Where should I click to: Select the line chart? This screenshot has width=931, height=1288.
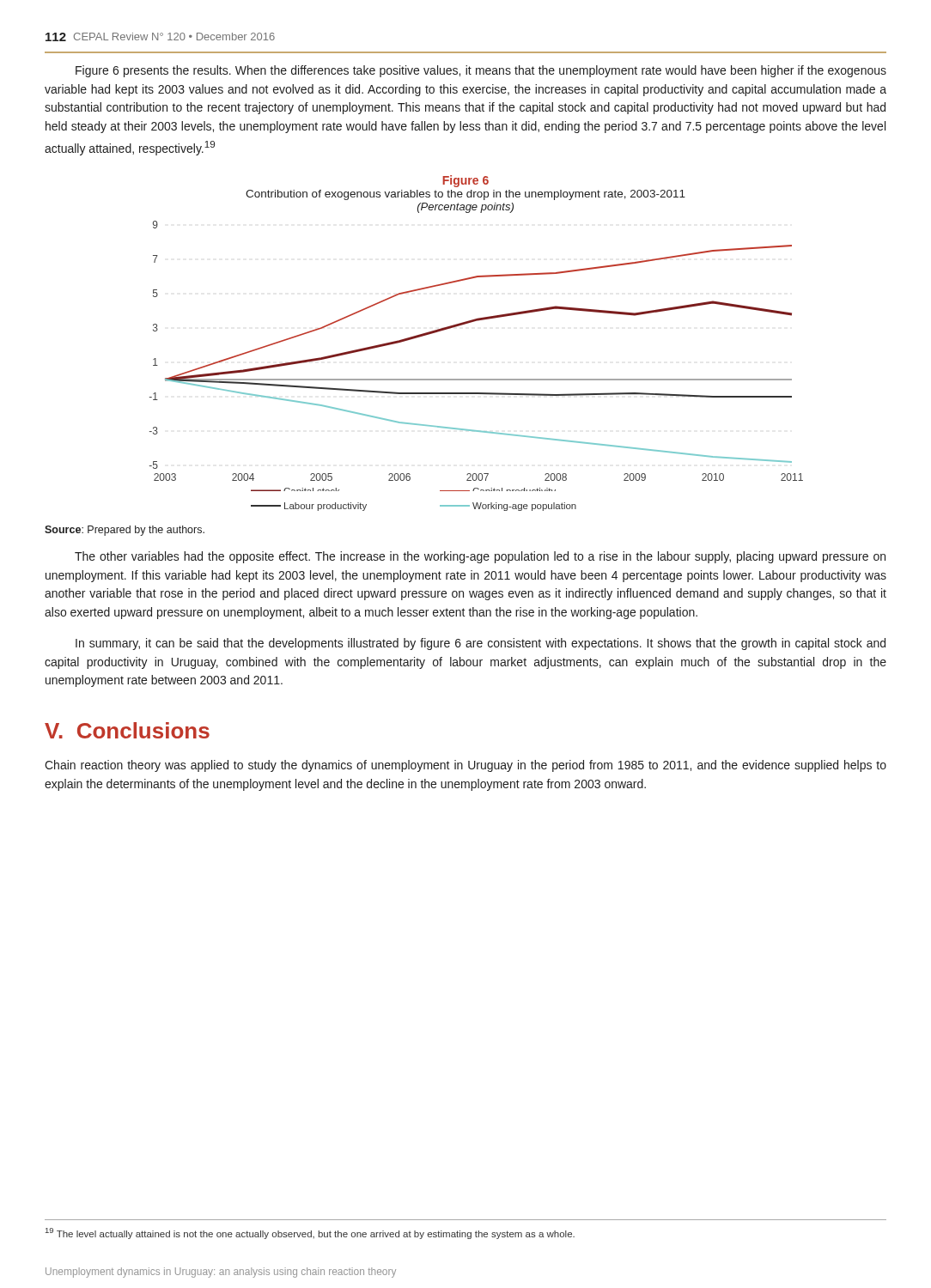466,368
